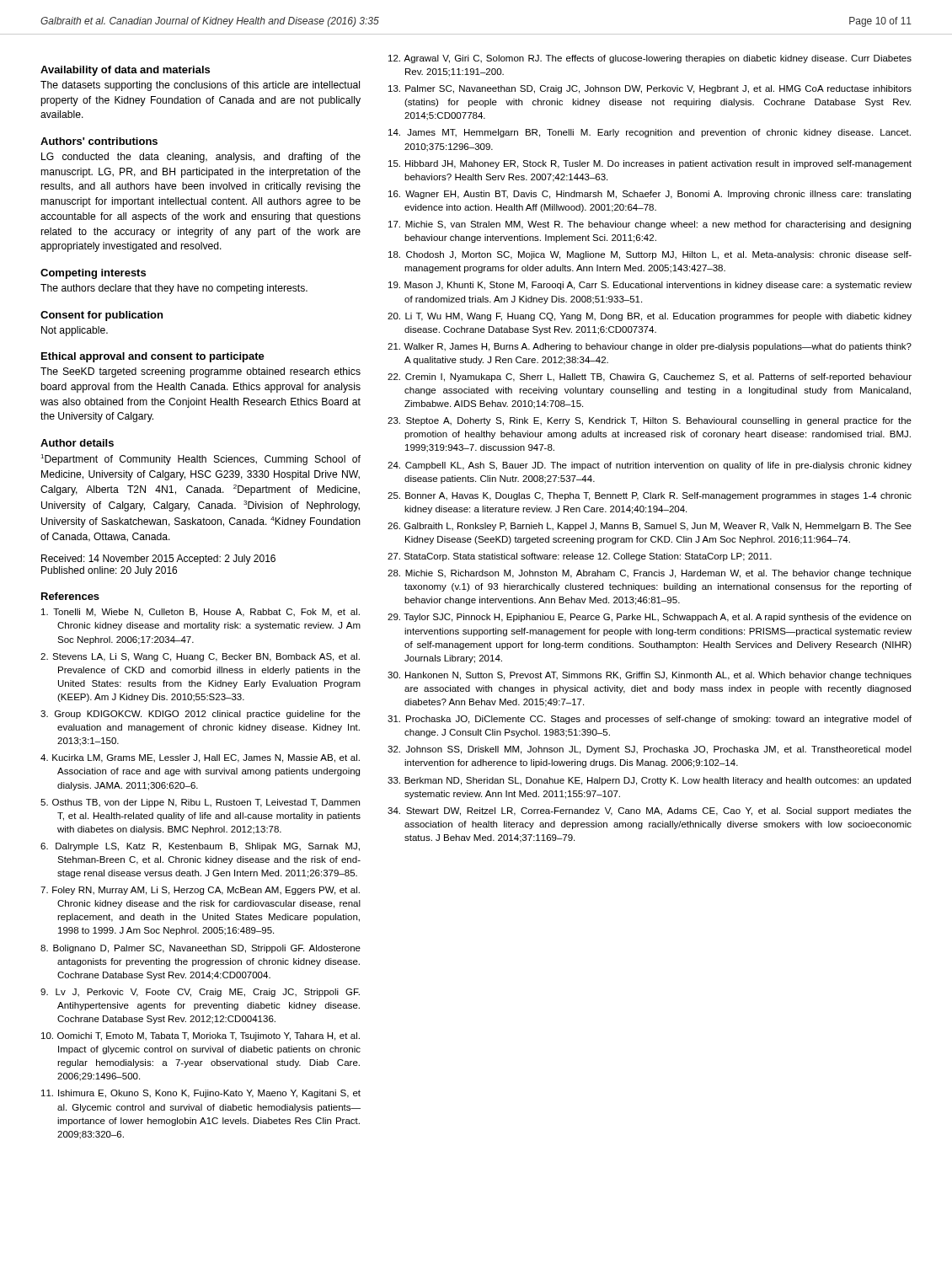Locate the block of text that opens with "32. Johnson SS, Driskell MM, Johnson"
This screenshot has width=952, height=1264.
point(650,756)
